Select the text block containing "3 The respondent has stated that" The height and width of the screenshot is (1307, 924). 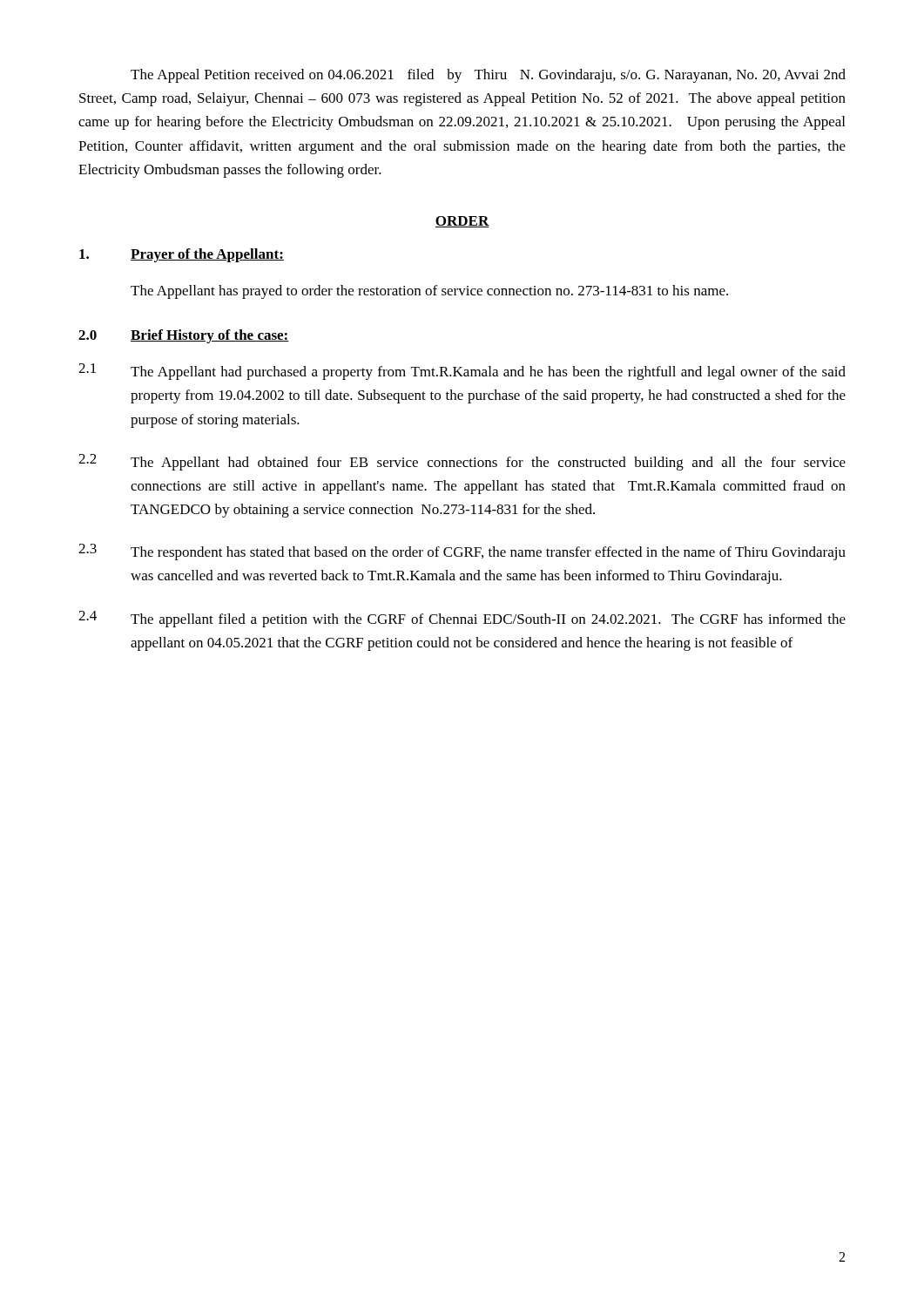point(462,564)
